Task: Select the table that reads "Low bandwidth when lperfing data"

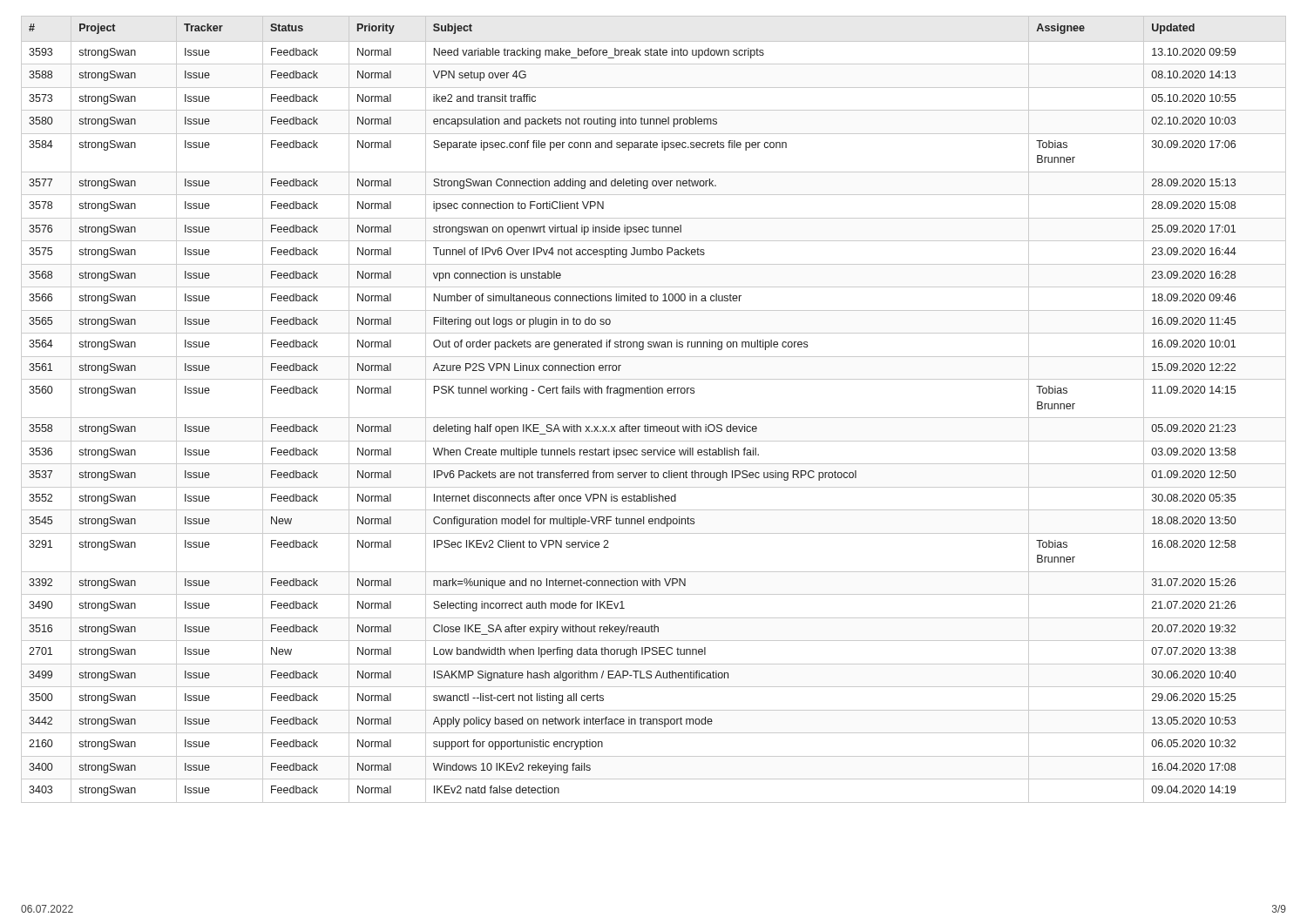Action: pos(654,409)
